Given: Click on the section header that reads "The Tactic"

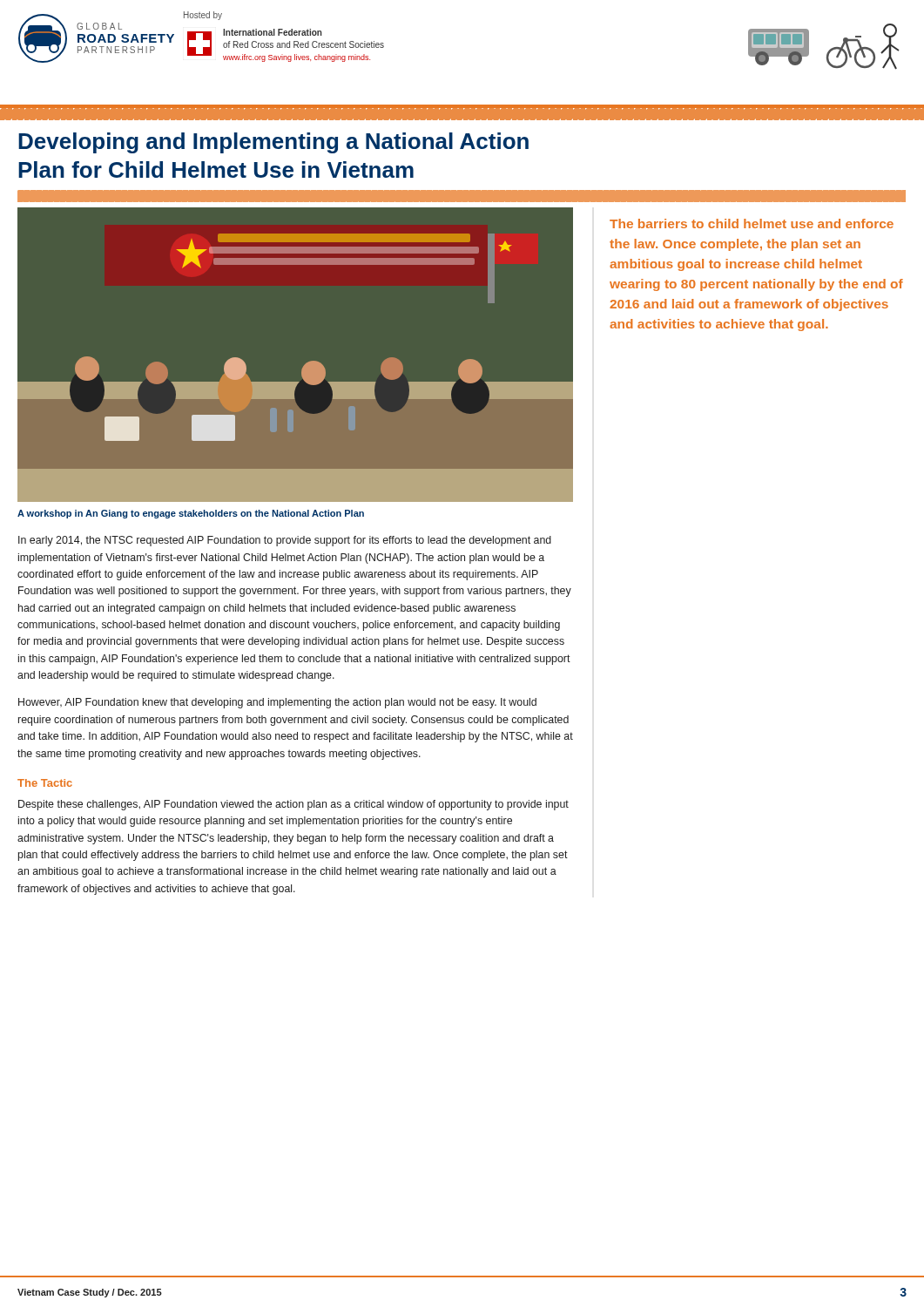Looking at the screenshot, I should pyautogui.click(x=45, y=783).
